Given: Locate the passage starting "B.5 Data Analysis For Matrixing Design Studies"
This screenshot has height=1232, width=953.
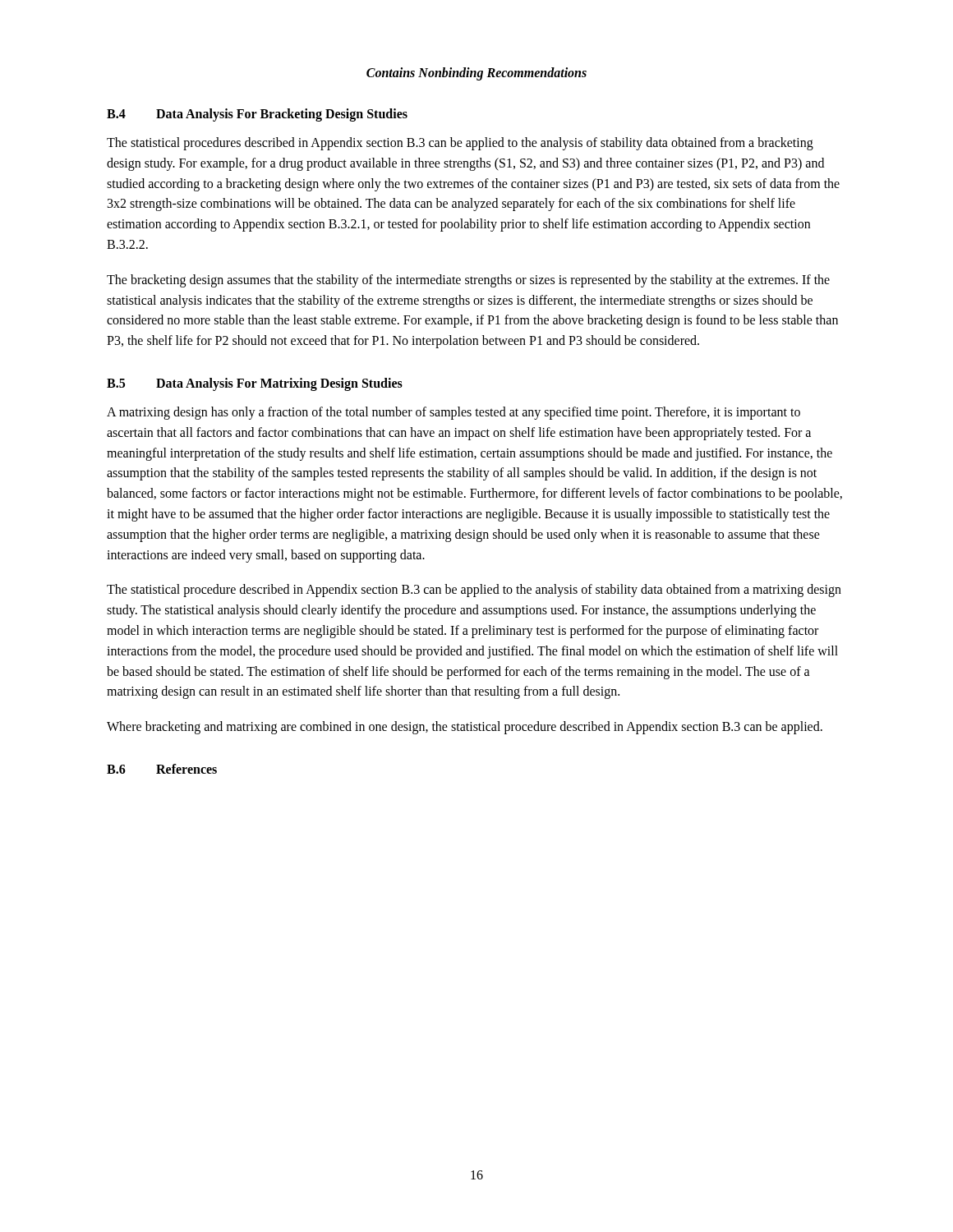Looking at the screenshot, I should [255, 384].
